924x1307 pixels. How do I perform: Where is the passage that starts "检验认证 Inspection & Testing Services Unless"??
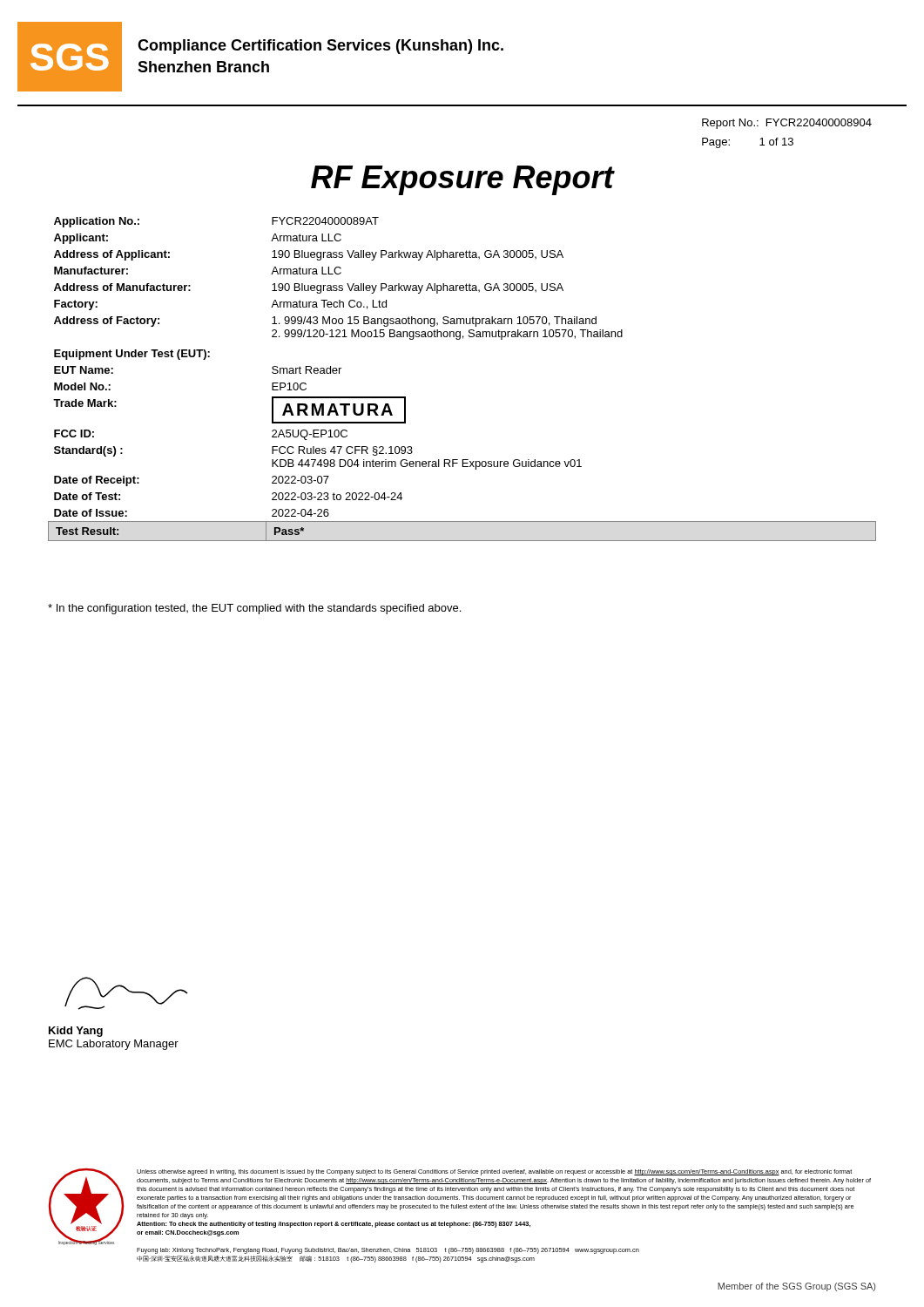[462, 1216]
